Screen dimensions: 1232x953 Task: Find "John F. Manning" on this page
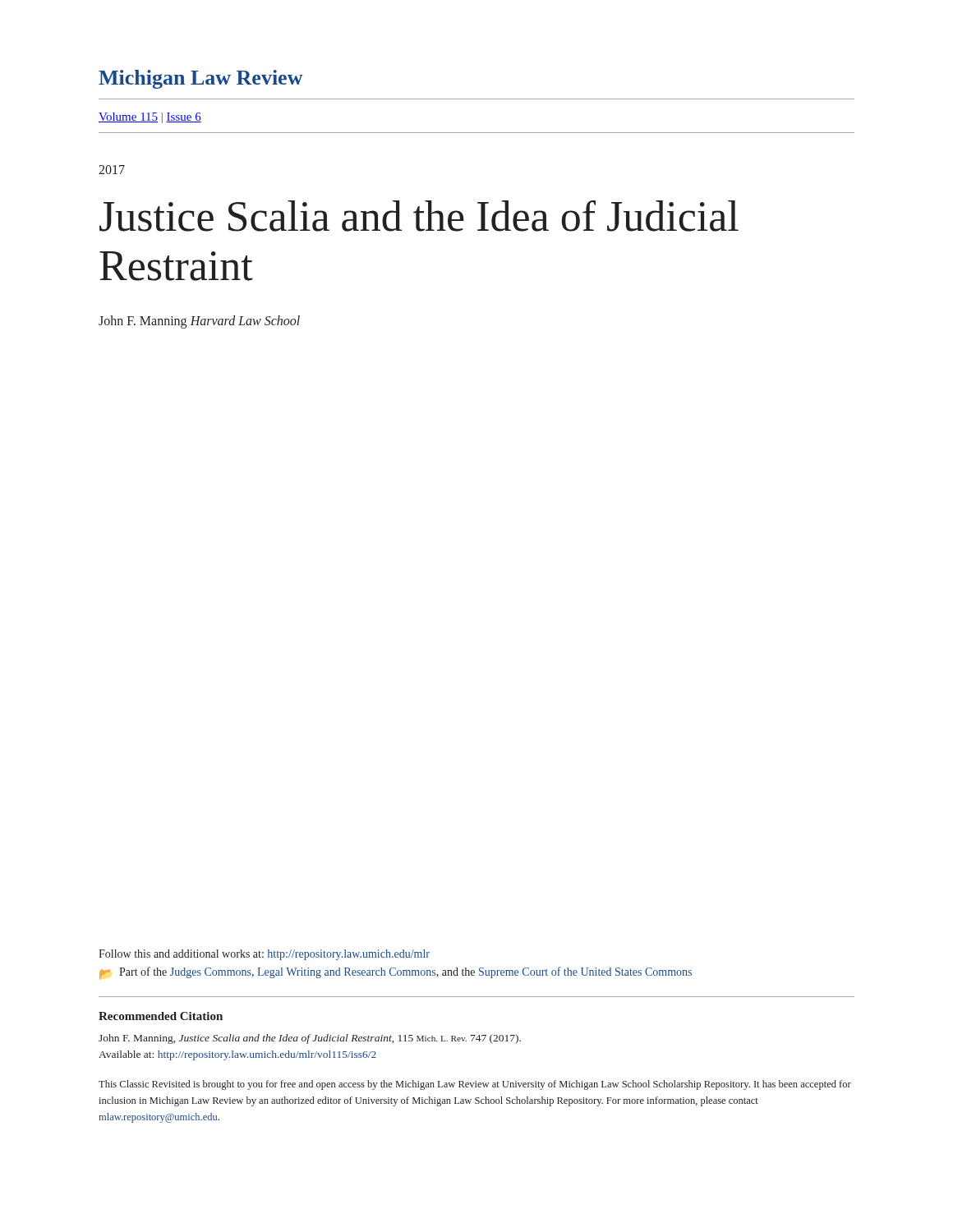coord(143,321)
